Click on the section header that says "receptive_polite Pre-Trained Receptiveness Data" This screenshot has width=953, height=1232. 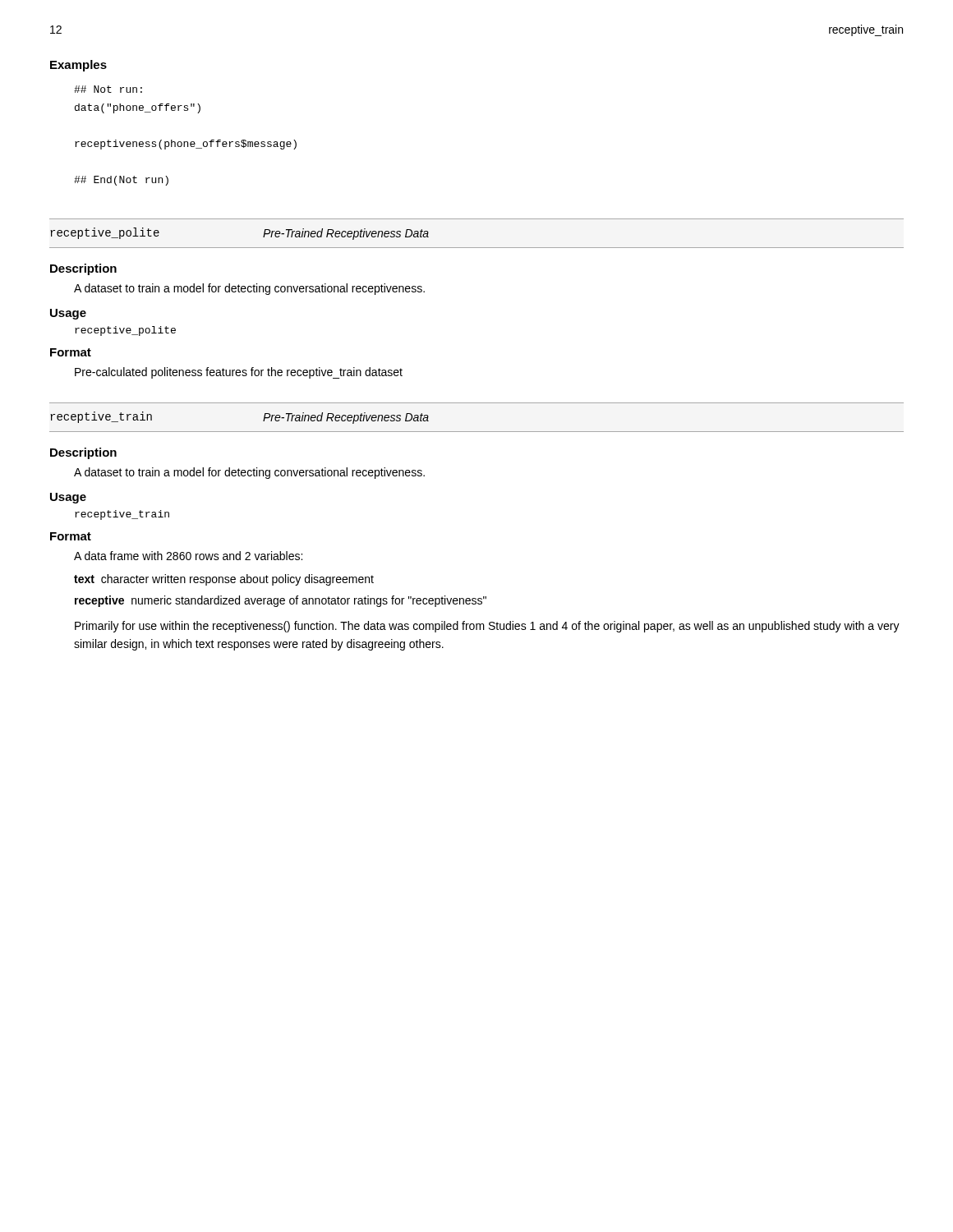(101, 234)
